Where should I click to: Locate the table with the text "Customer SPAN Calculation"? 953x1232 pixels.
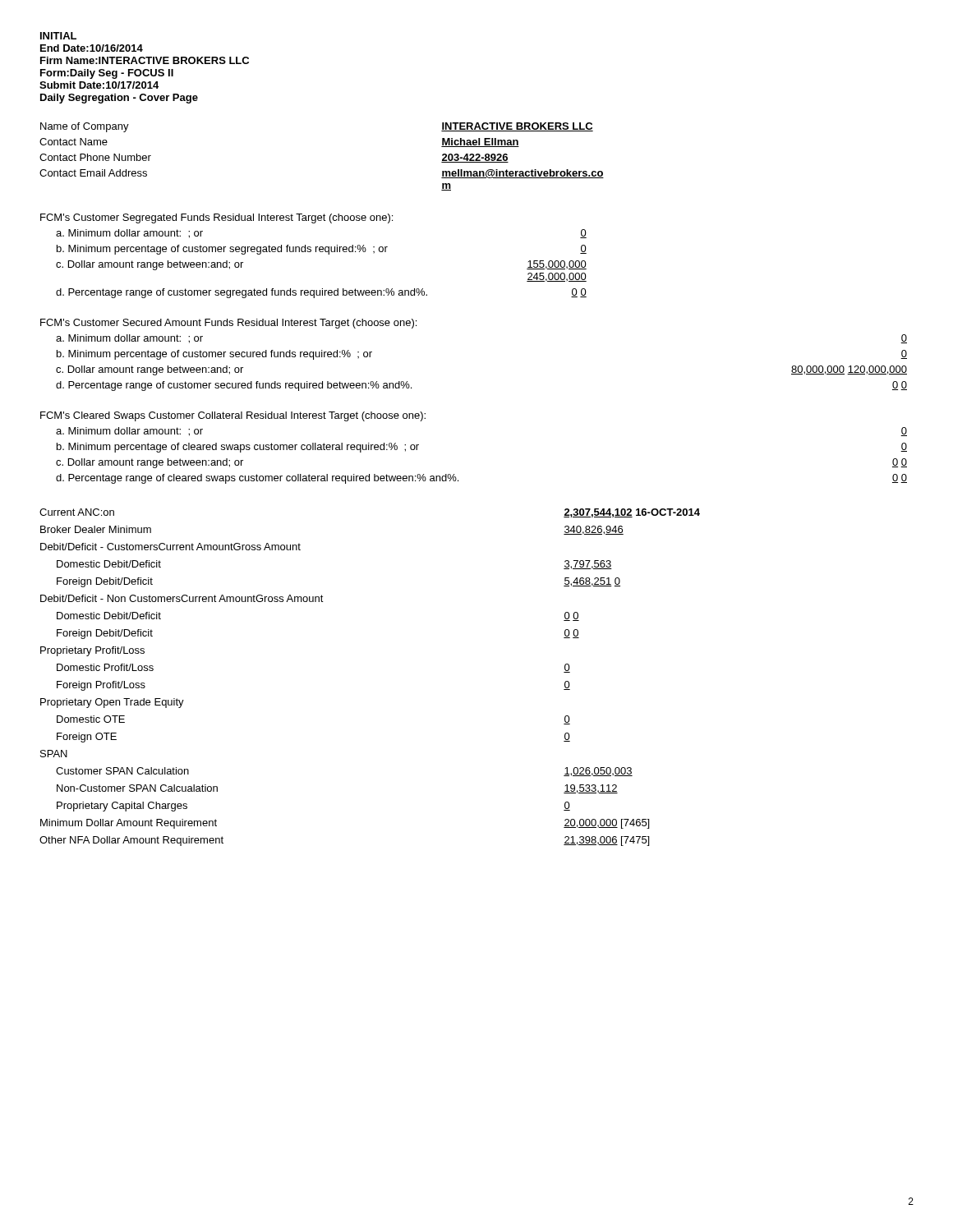476,676
